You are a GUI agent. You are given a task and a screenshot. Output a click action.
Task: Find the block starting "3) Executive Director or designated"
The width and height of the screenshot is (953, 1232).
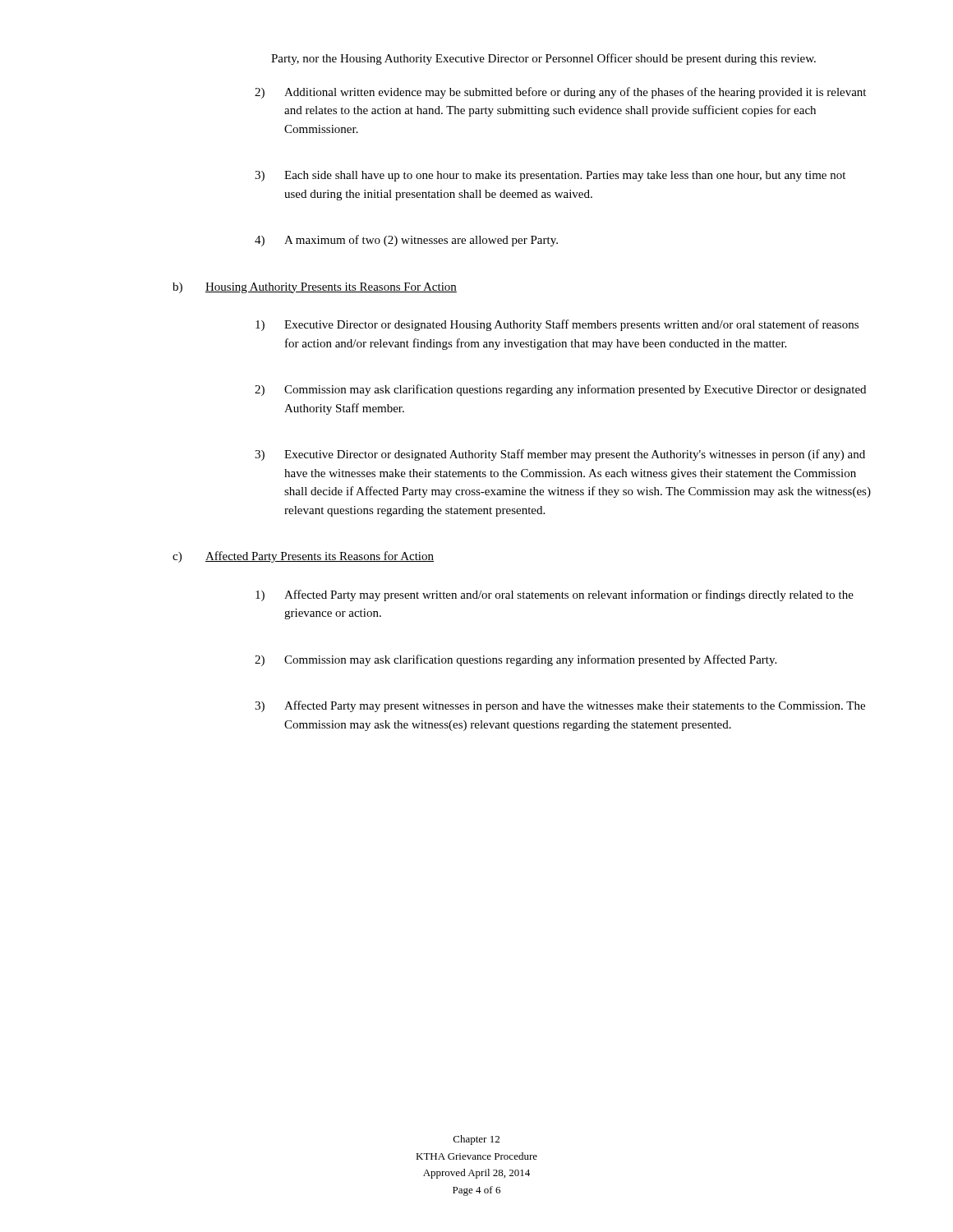pos(563,482)
